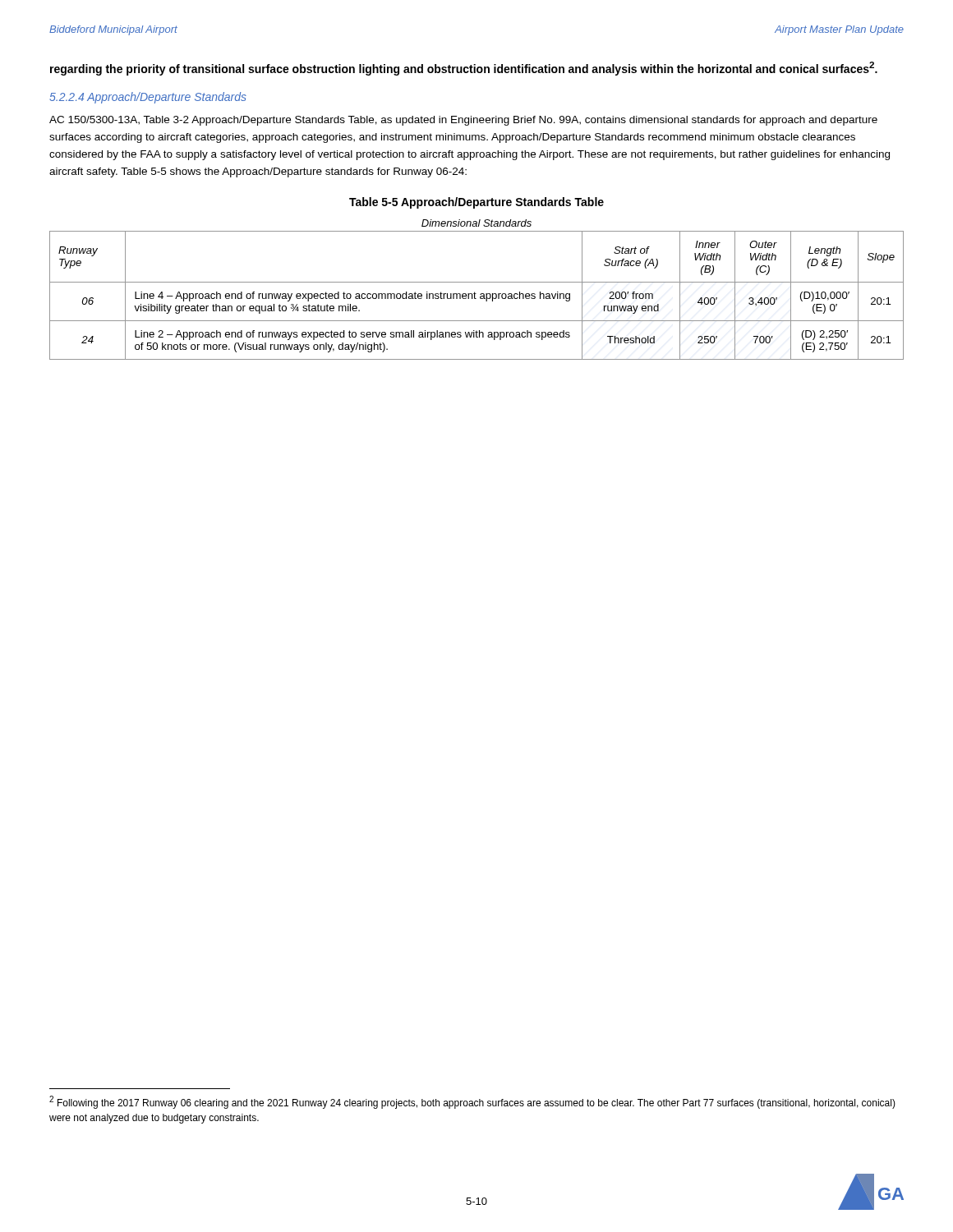Click on the logo

click(x=871, y=1193)
